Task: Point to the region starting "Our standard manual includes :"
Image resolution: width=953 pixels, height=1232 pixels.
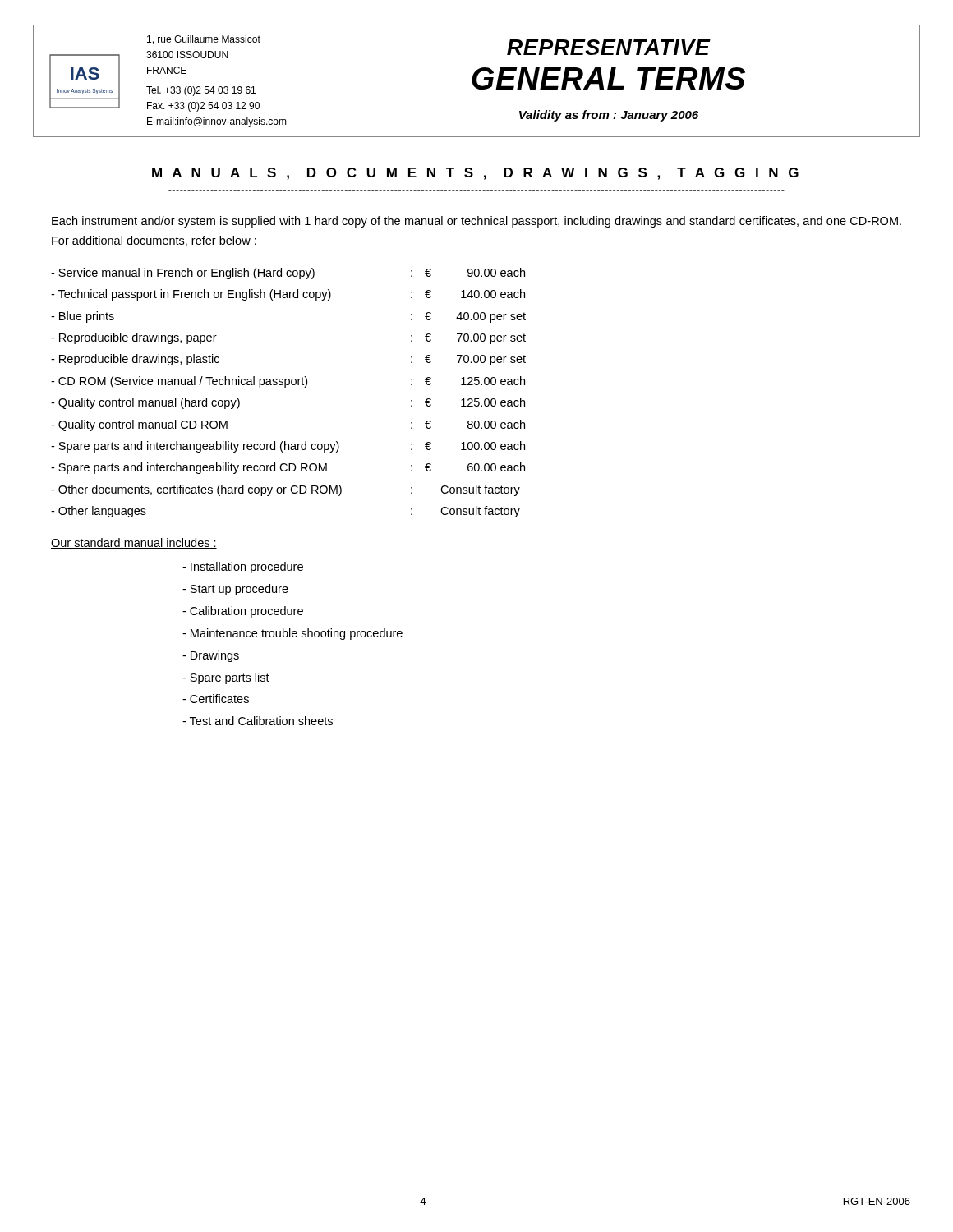Action: 134,543
